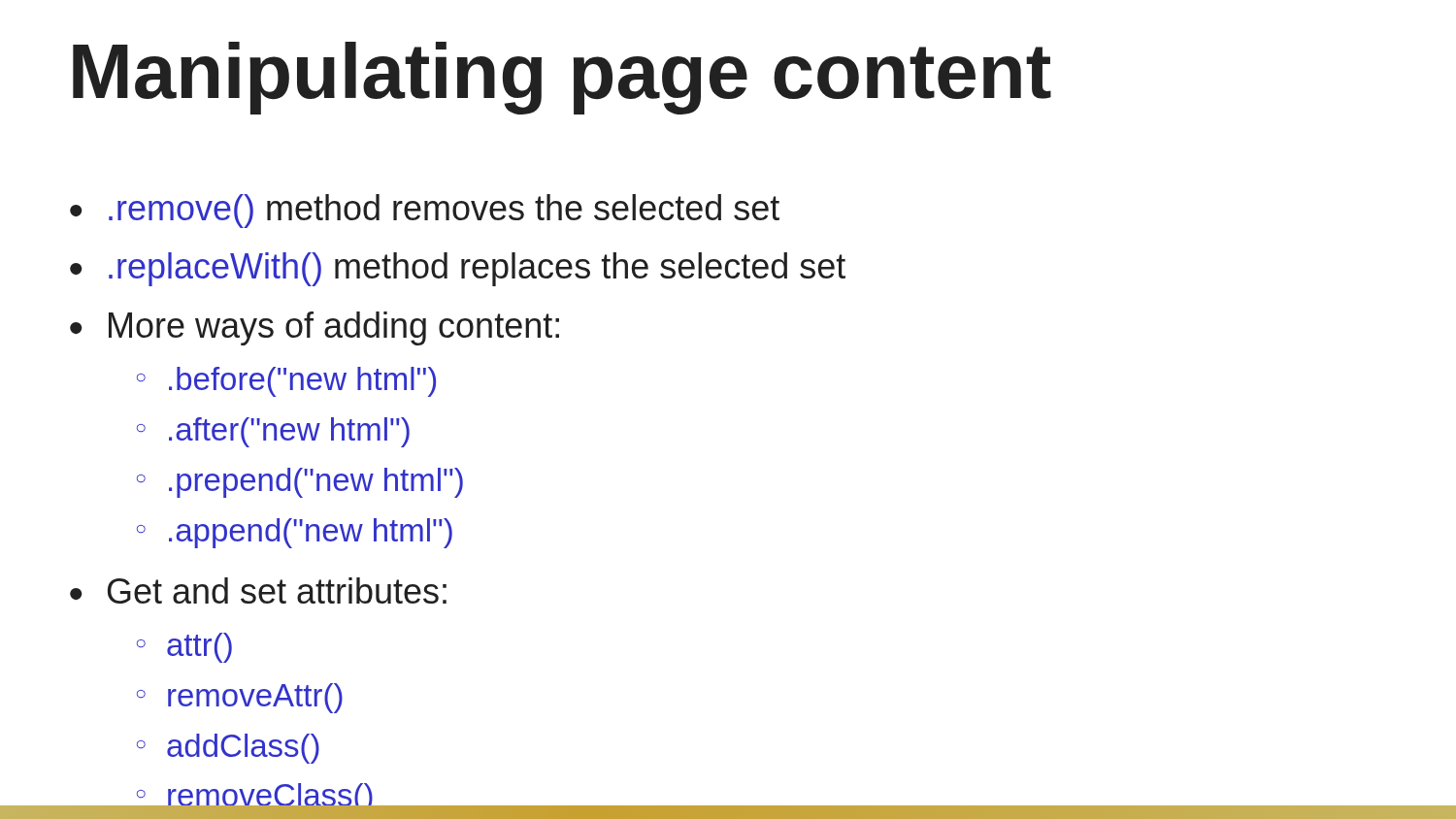Point to the block beginning "● Get and set attributes: ○attr()"
The image size is (1456, 819).
(x=259, y=693)
